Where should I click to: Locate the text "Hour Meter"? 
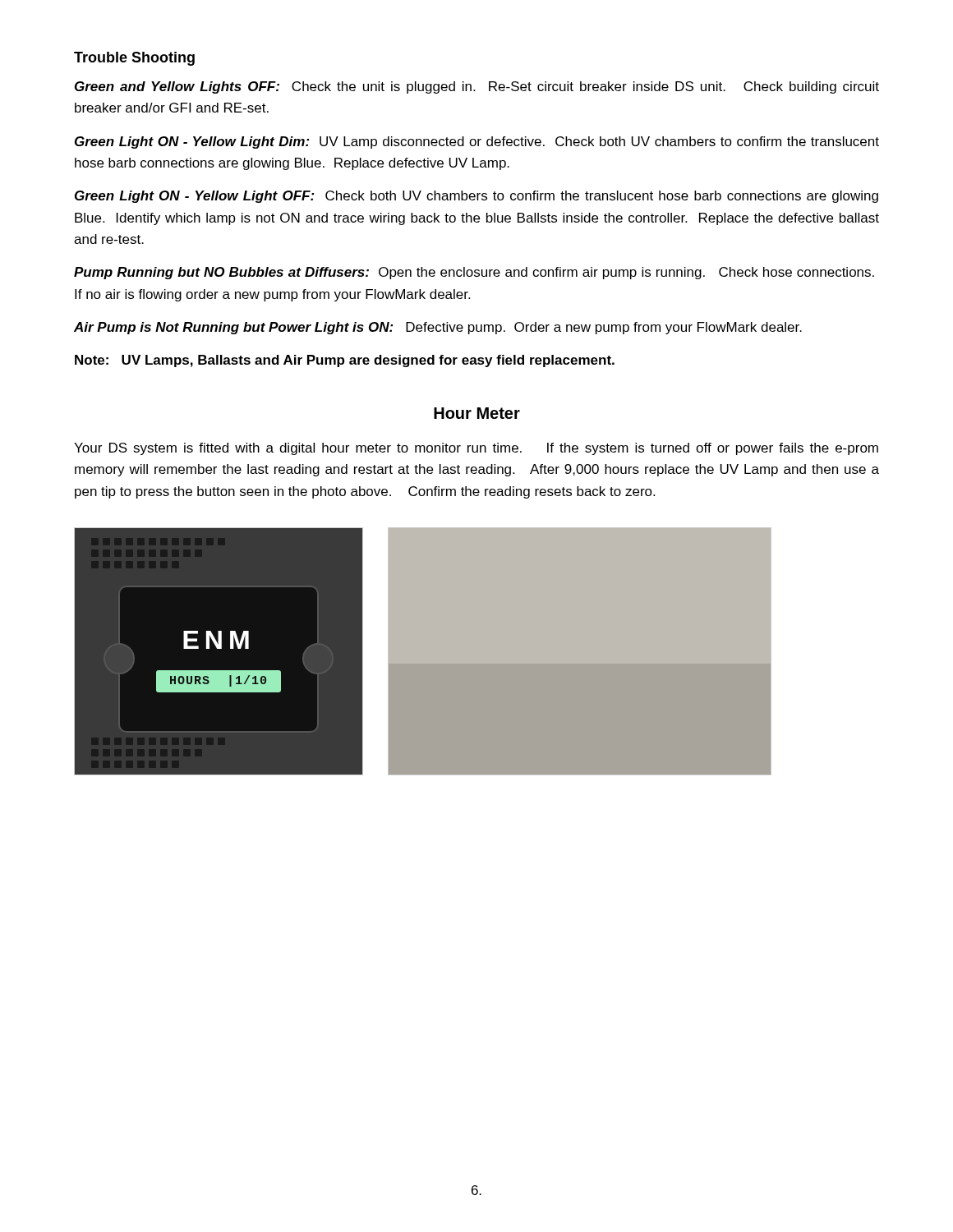point(476,413)
